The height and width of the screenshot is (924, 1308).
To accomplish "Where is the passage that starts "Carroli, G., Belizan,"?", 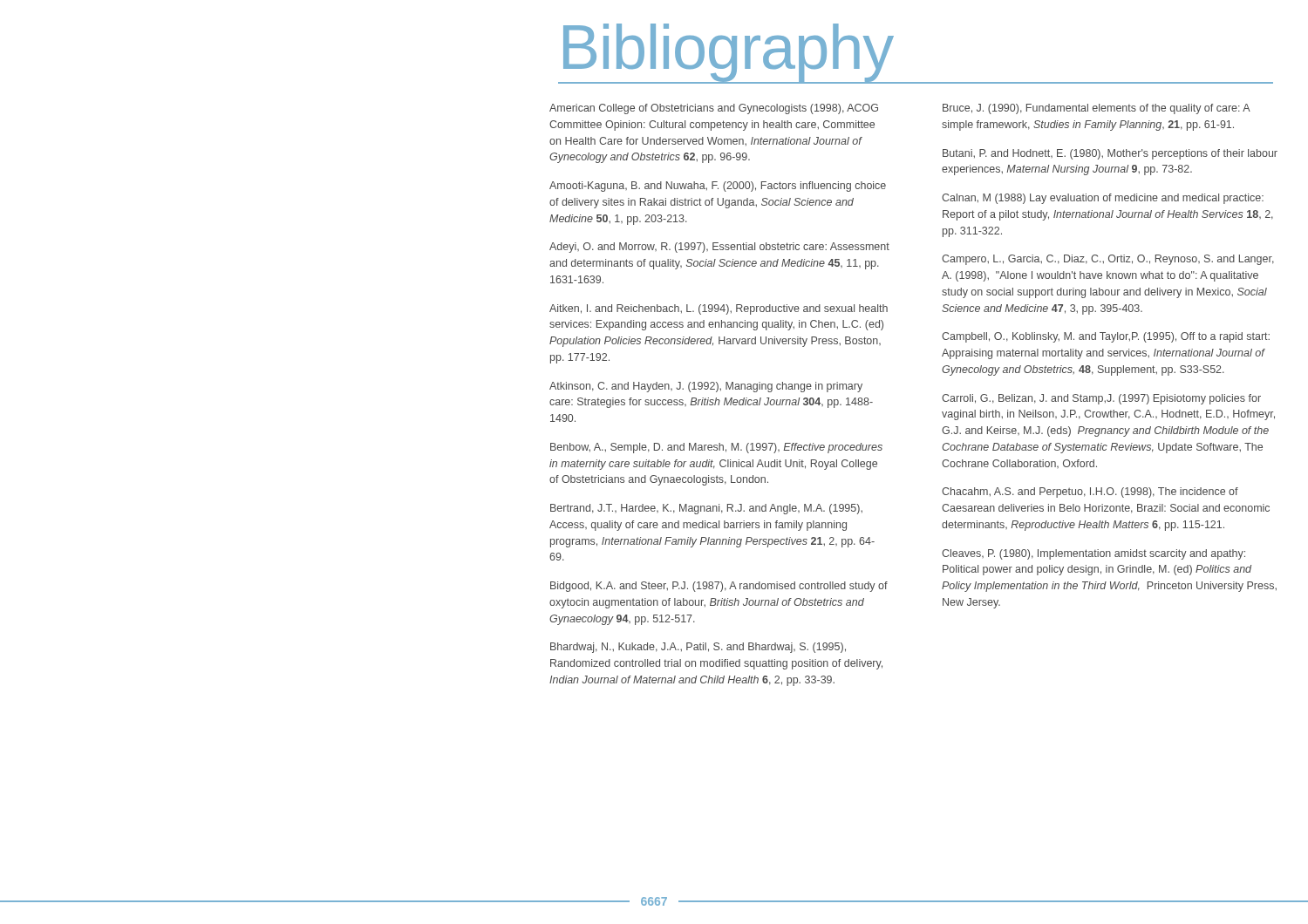I will pos(1109,431).
